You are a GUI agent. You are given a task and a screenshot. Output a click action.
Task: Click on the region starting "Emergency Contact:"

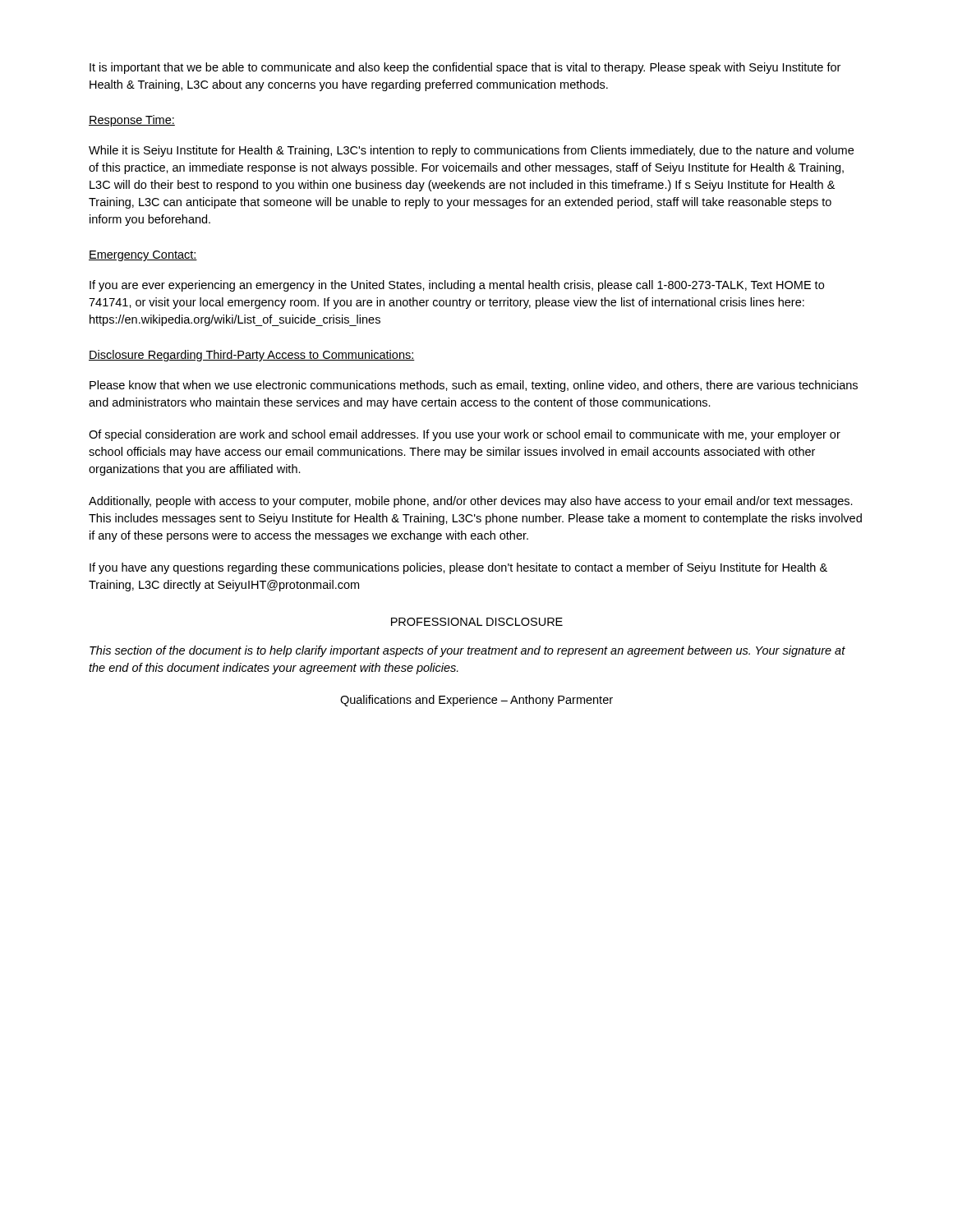coord(143,255)
